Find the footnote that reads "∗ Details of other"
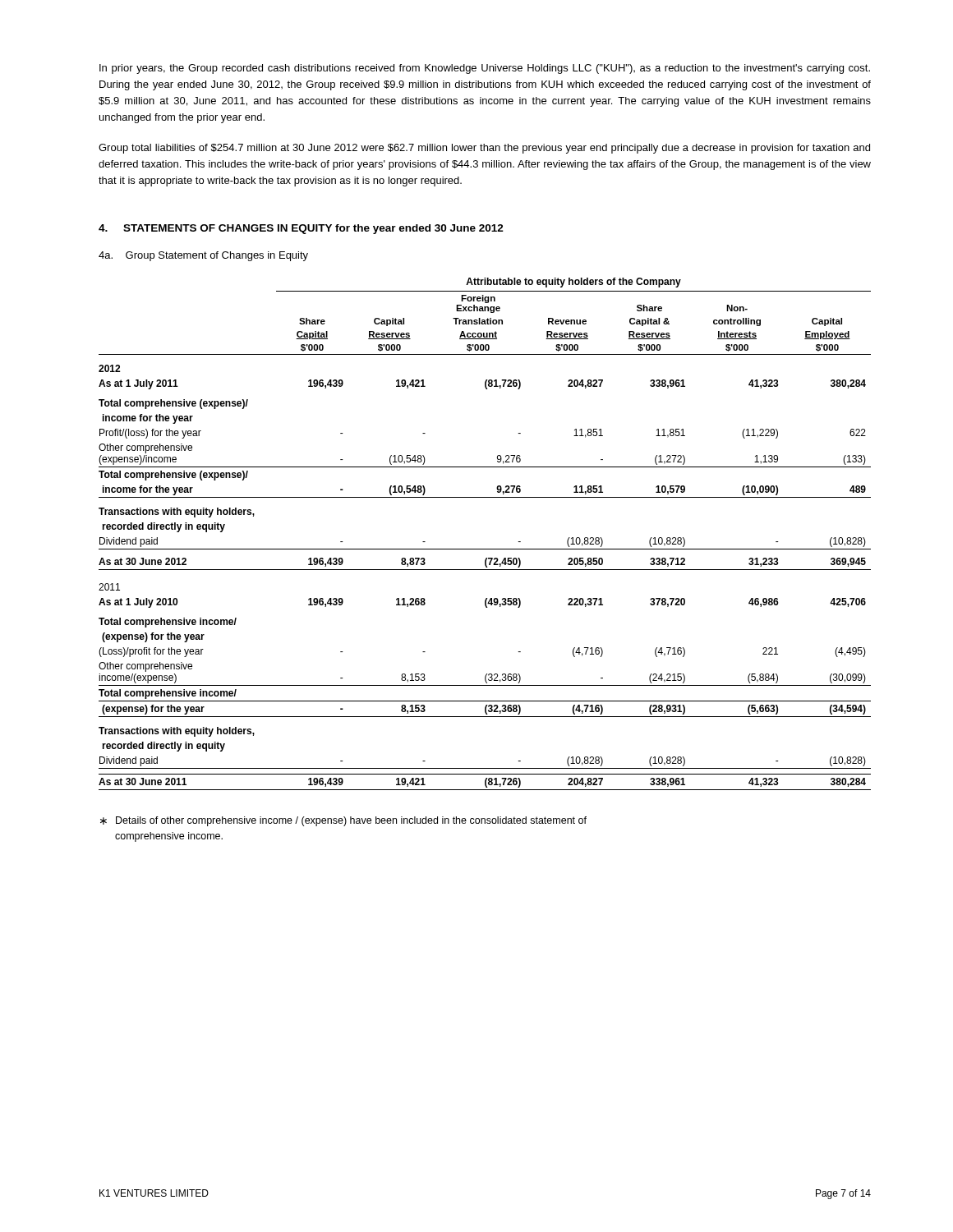The height and width of the screenshot is (1232, 953). [x=343, y=829]
